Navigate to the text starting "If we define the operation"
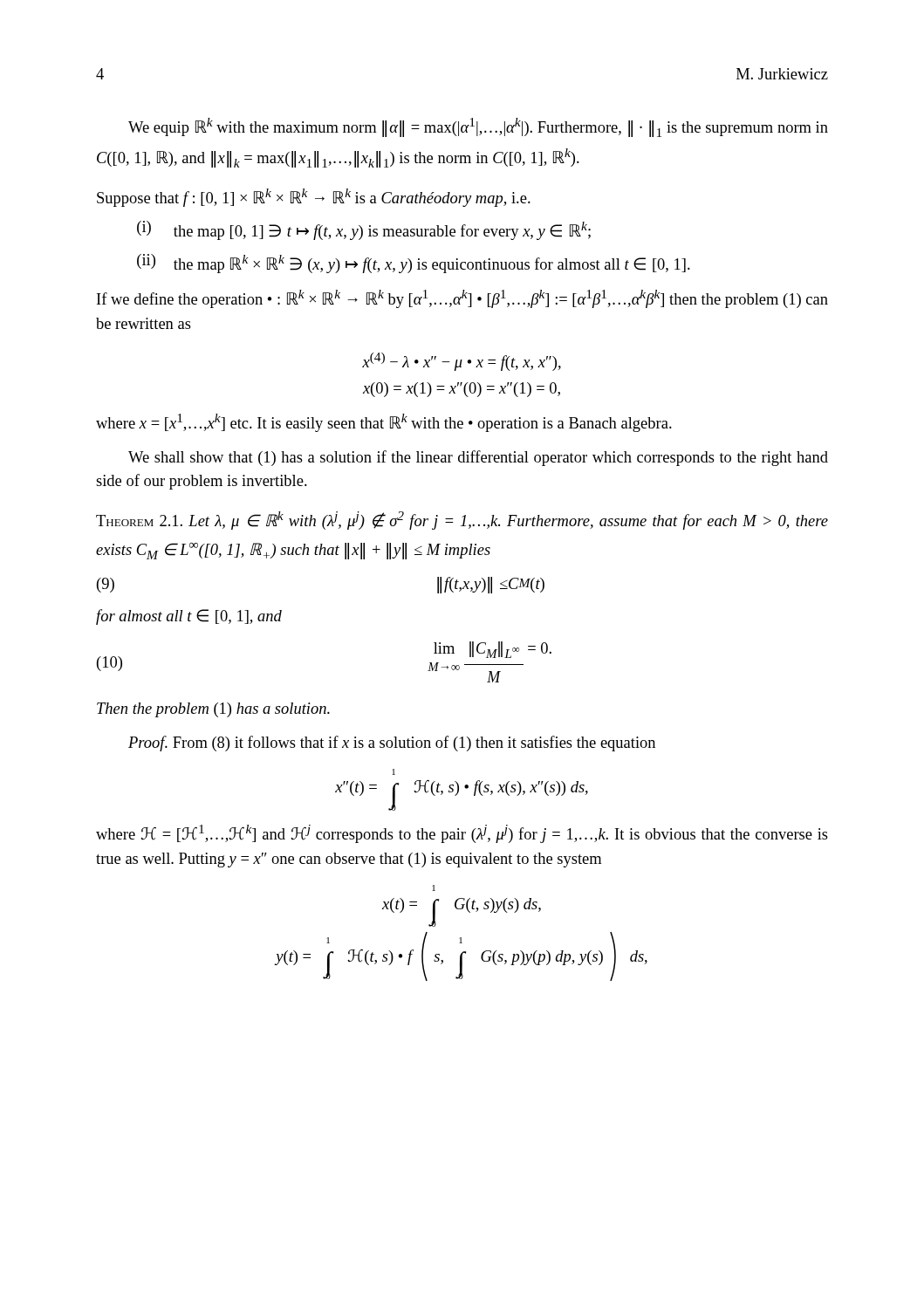The height and width of the screenshot is (1309, 924). click(x=462, y=310)
